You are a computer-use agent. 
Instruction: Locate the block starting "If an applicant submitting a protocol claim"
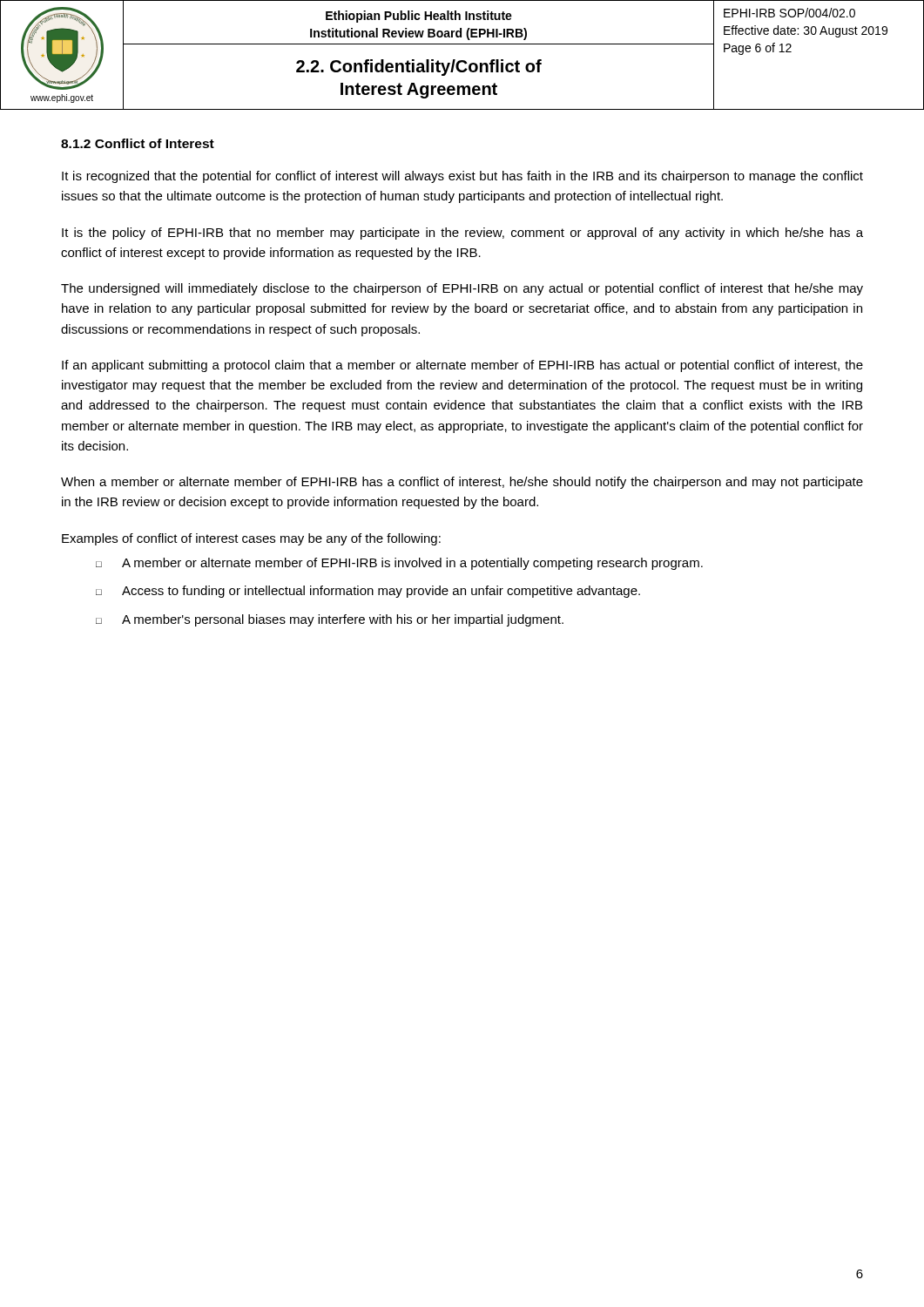click(462, 405)
